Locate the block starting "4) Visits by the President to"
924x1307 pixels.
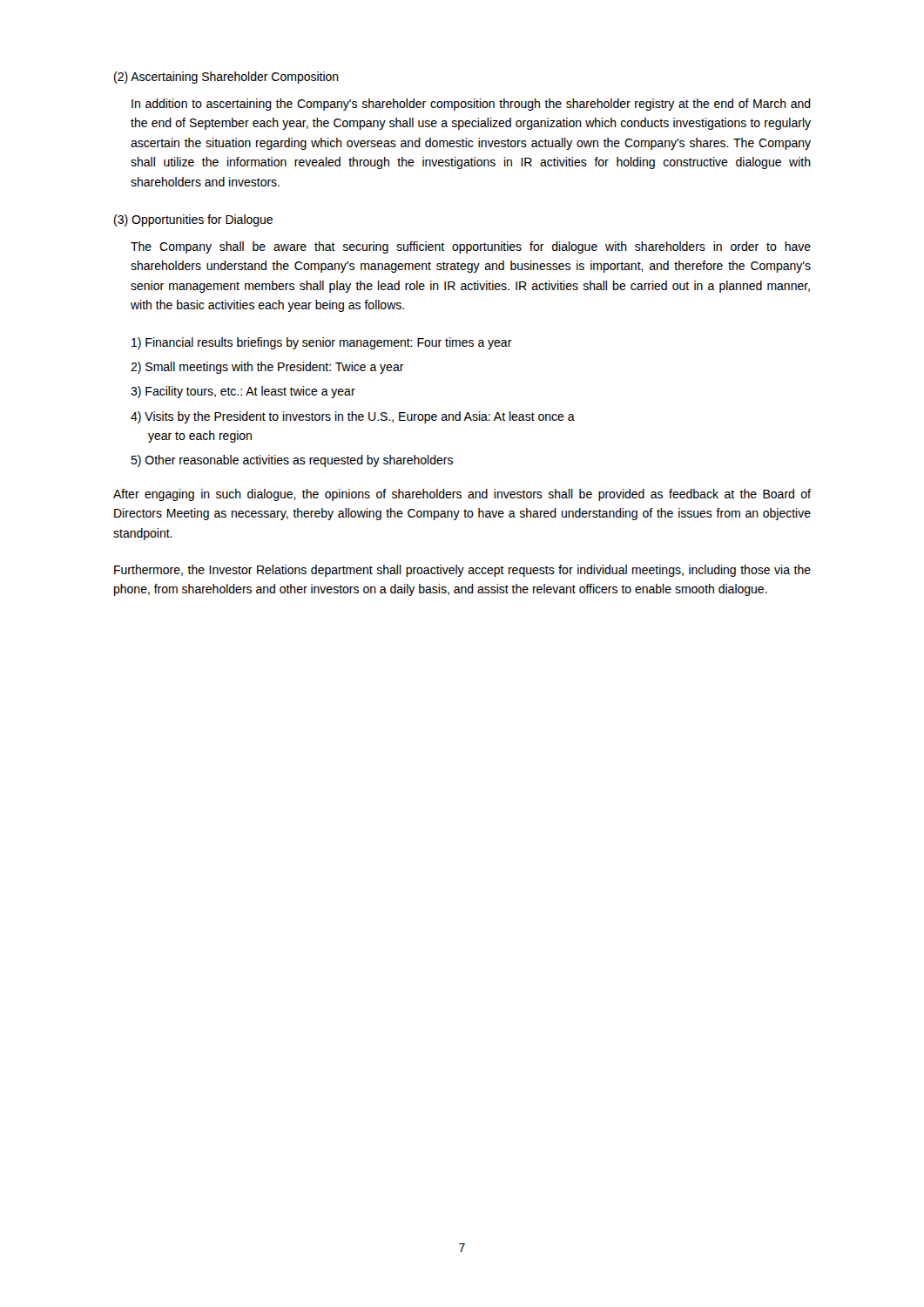tap(353, 426)
